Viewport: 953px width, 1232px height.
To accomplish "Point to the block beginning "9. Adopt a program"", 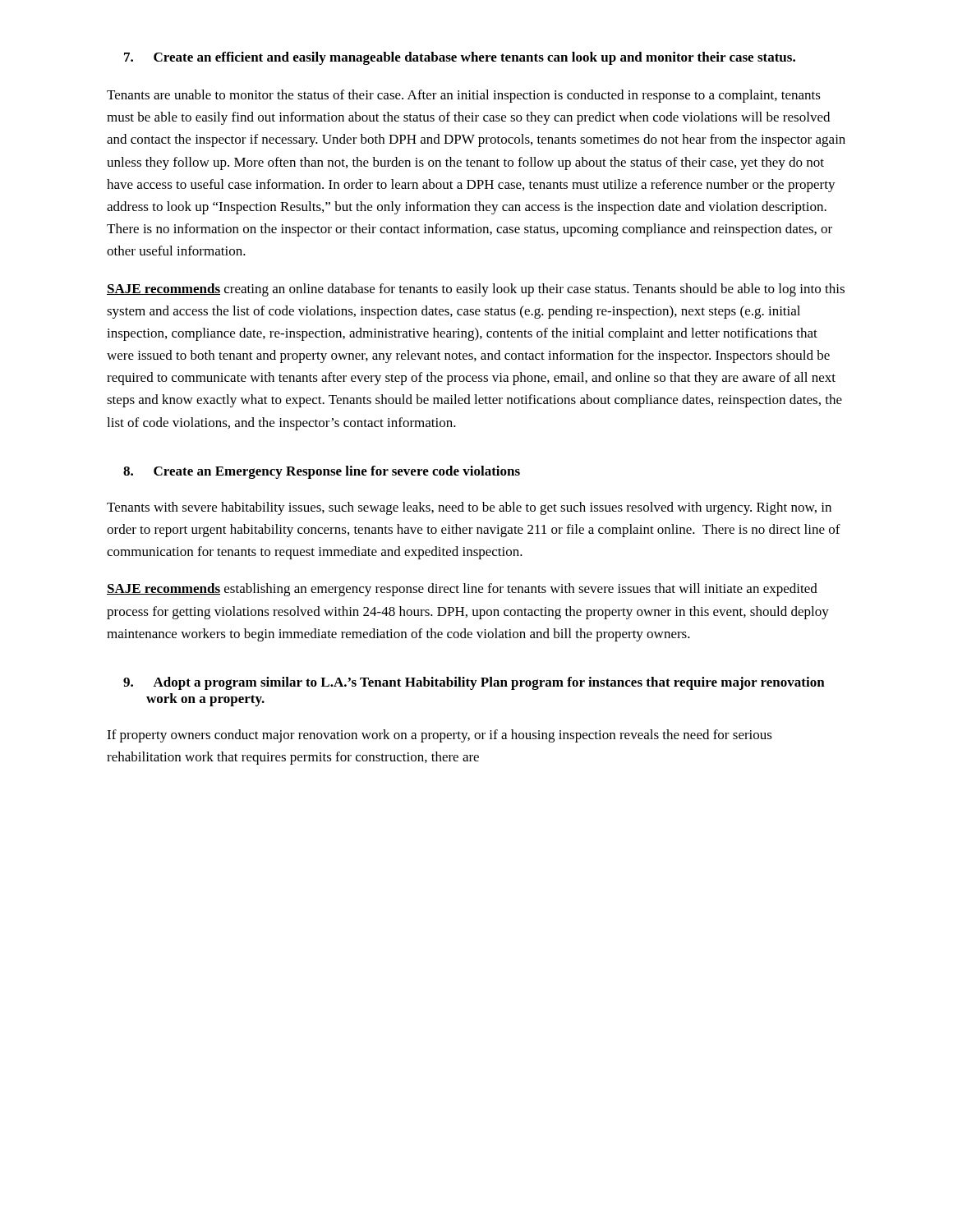I will click(485, 691).
